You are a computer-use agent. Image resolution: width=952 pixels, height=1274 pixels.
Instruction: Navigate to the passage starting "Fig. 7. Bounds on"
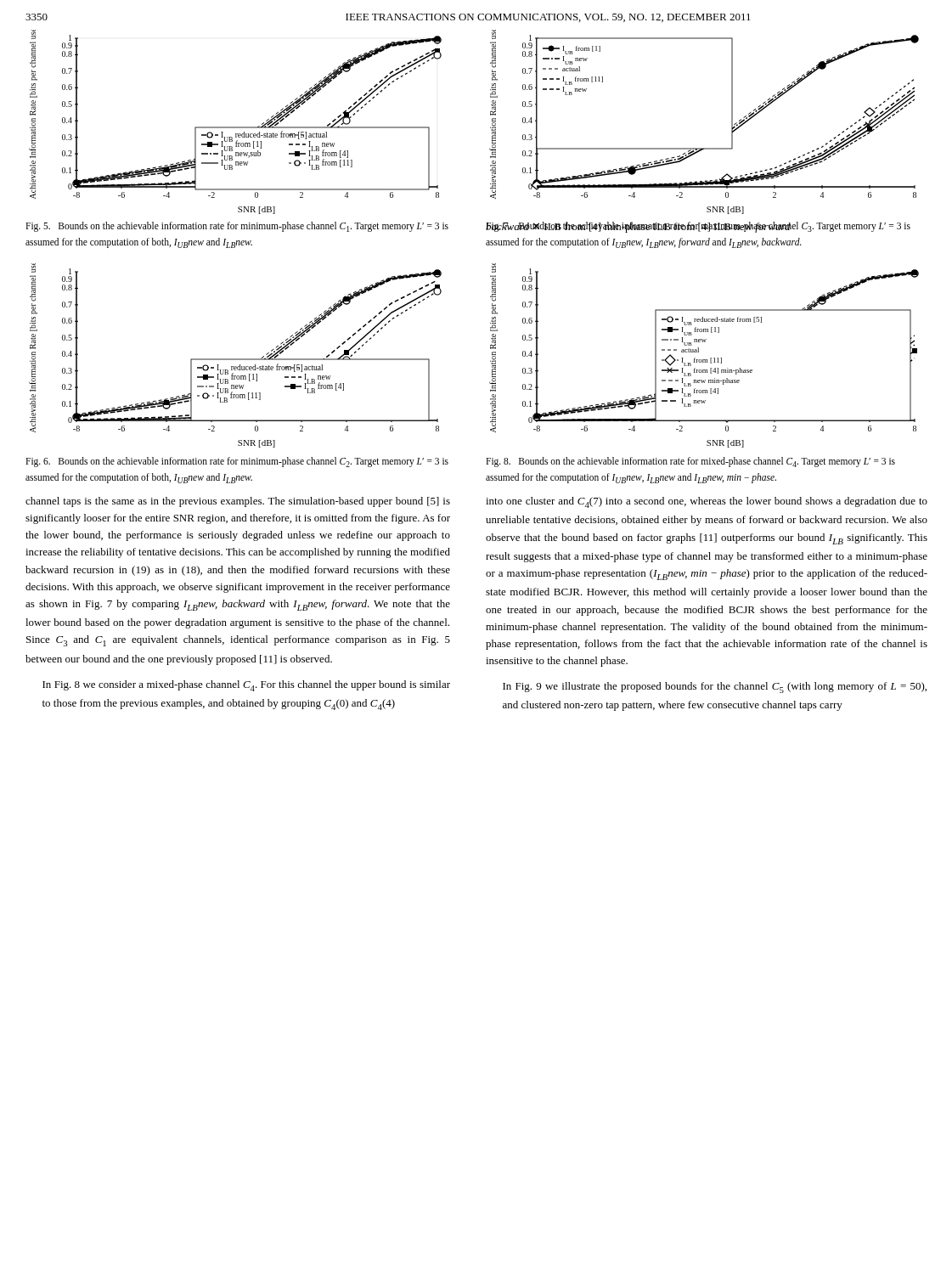[698, 235]
